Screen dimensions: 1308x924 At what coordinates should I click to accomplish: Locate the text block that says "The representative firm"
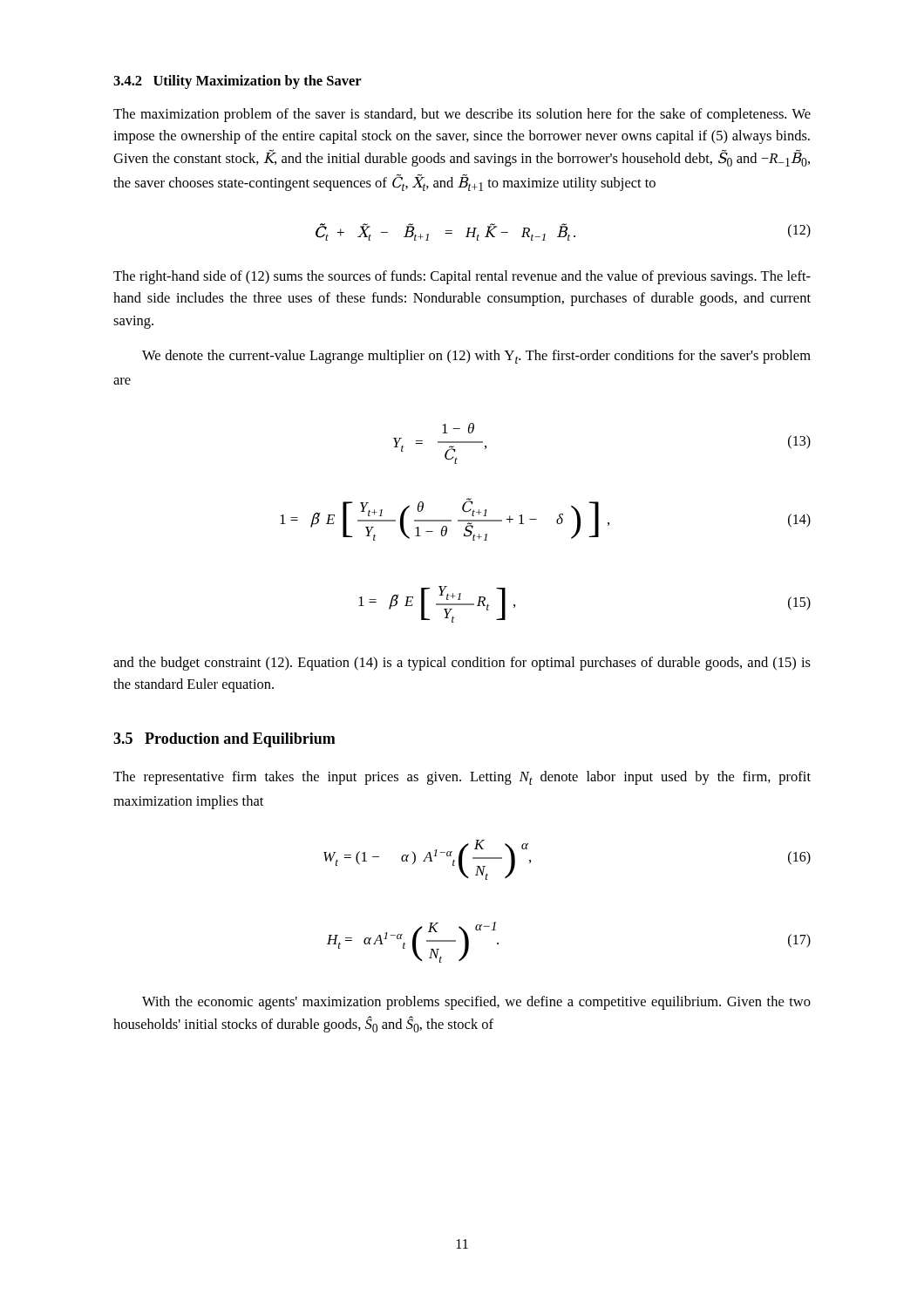[462, 789]
